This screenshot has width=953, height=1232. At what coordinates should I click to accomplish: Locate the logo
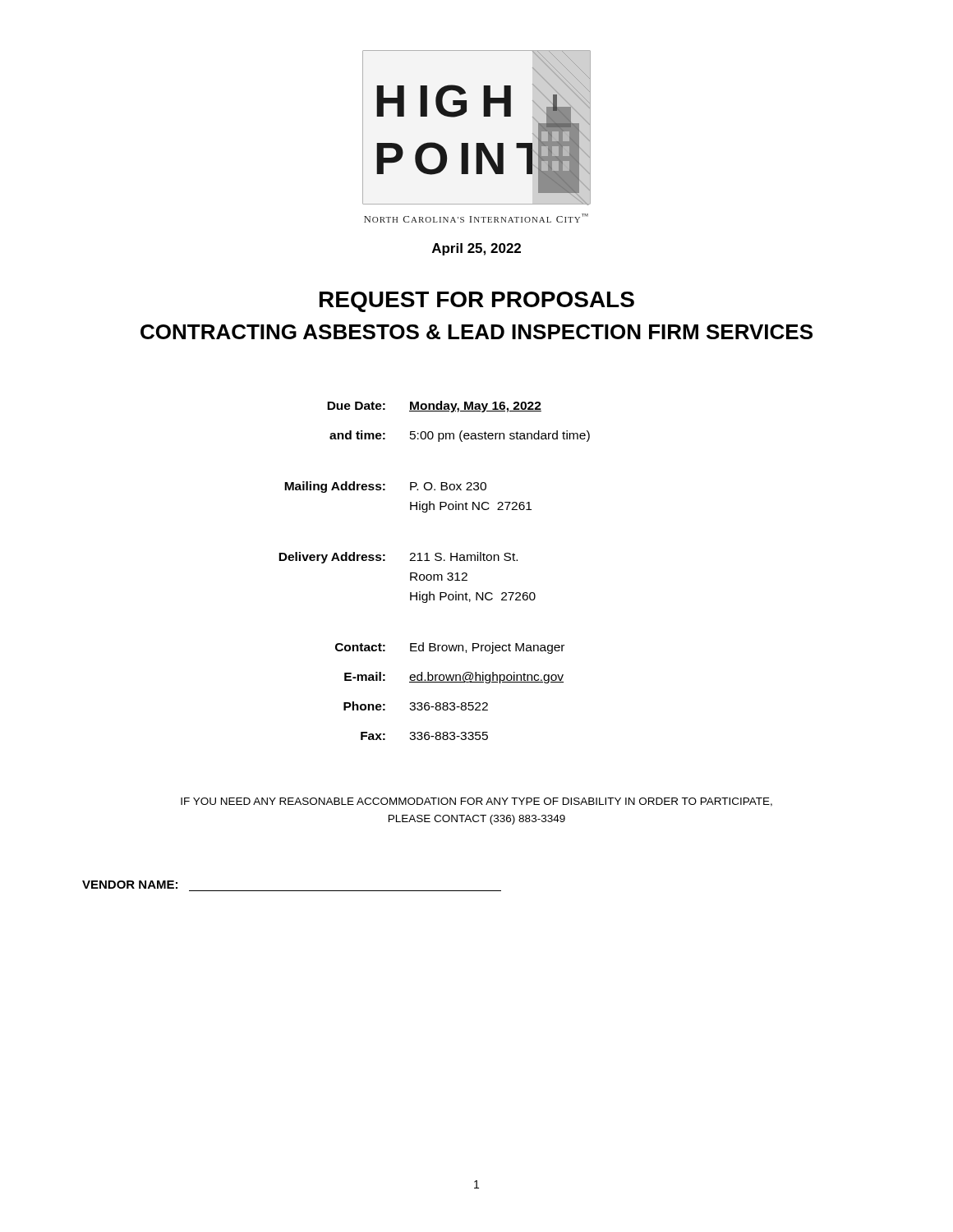(x=476, y=138)
